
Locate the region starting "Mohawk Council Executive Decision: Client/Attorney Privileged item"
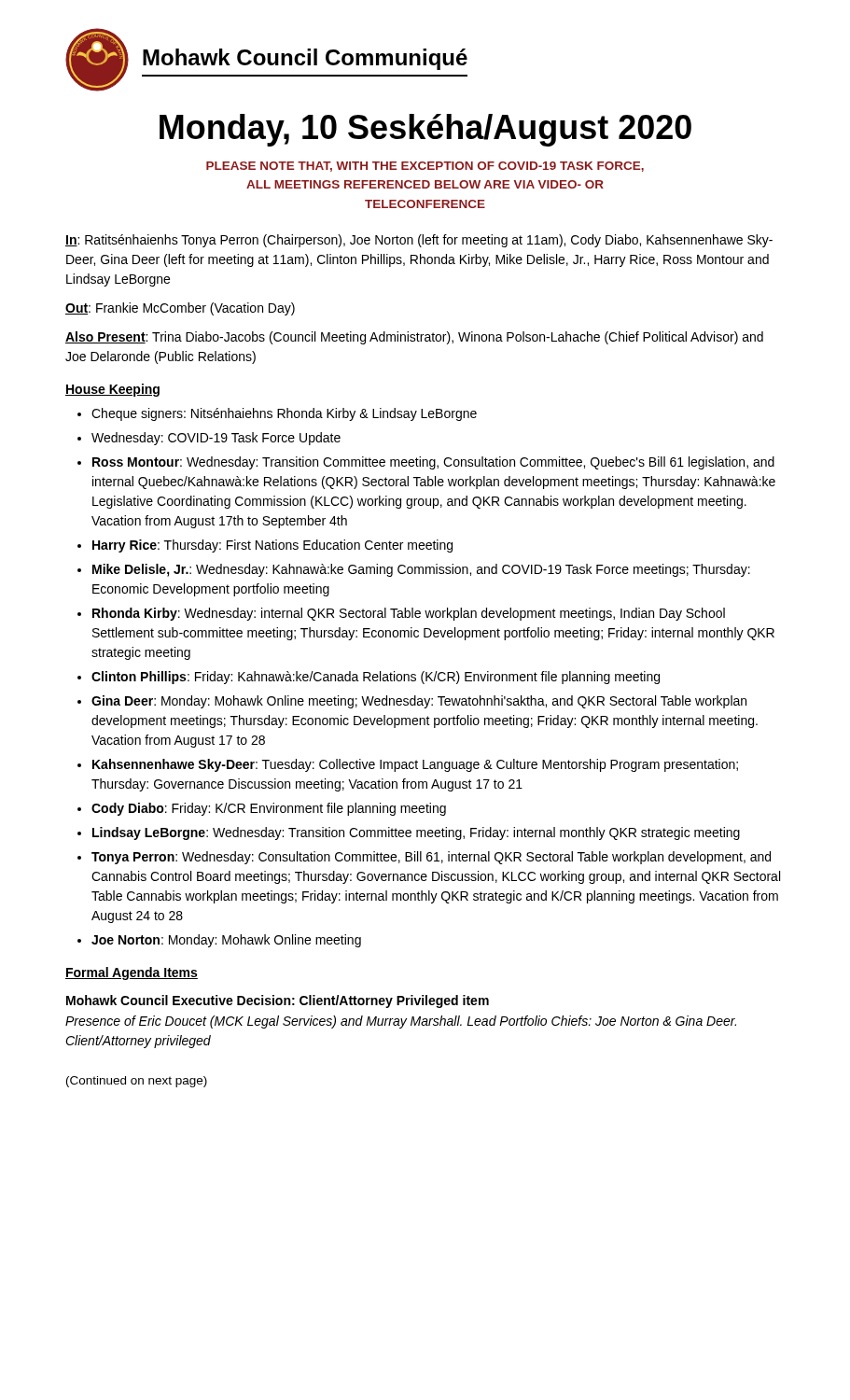pyautogui.click(x=425, y=1022)
